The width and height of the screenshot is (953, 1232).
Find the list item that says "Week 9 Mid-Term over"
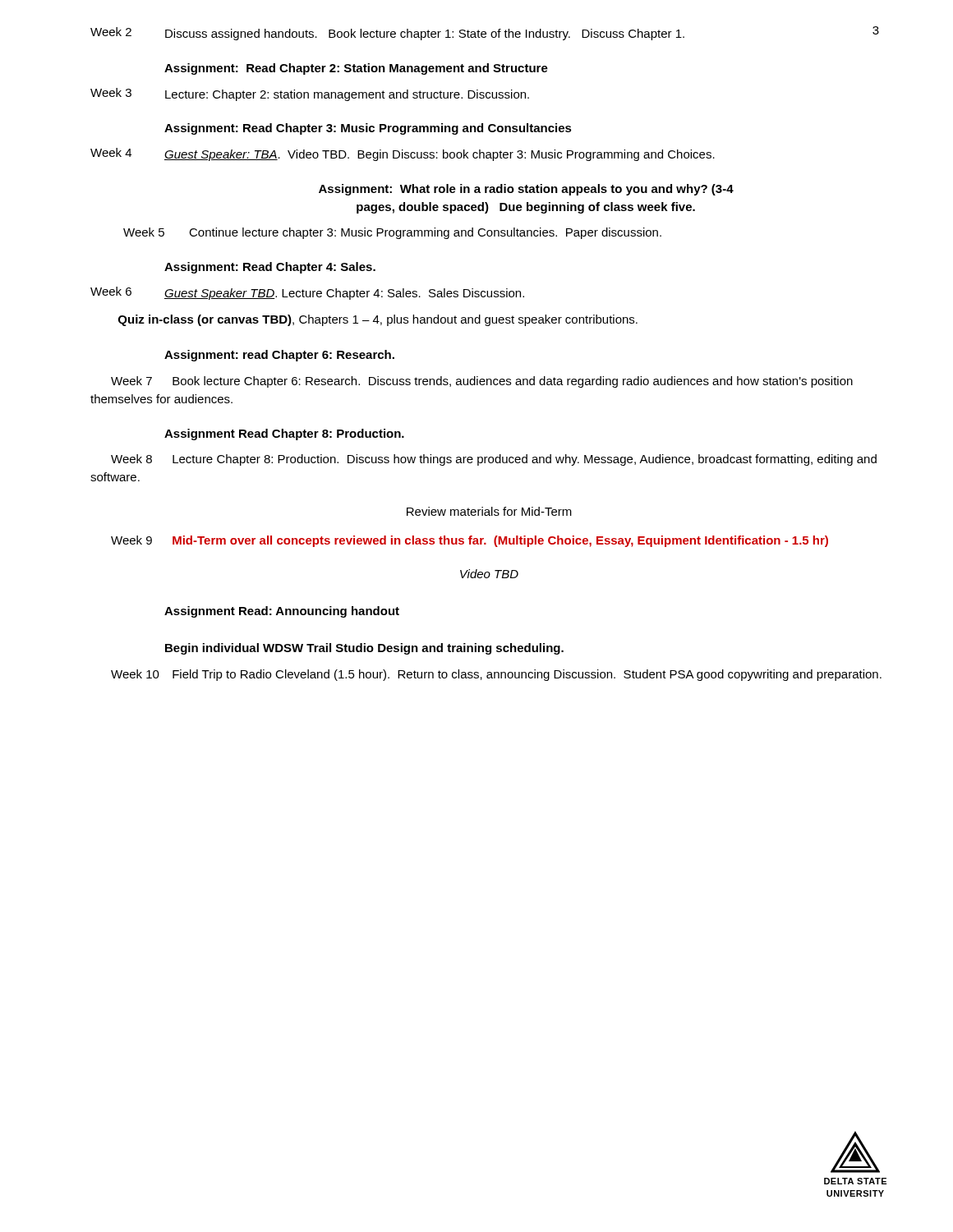[460, 540]
